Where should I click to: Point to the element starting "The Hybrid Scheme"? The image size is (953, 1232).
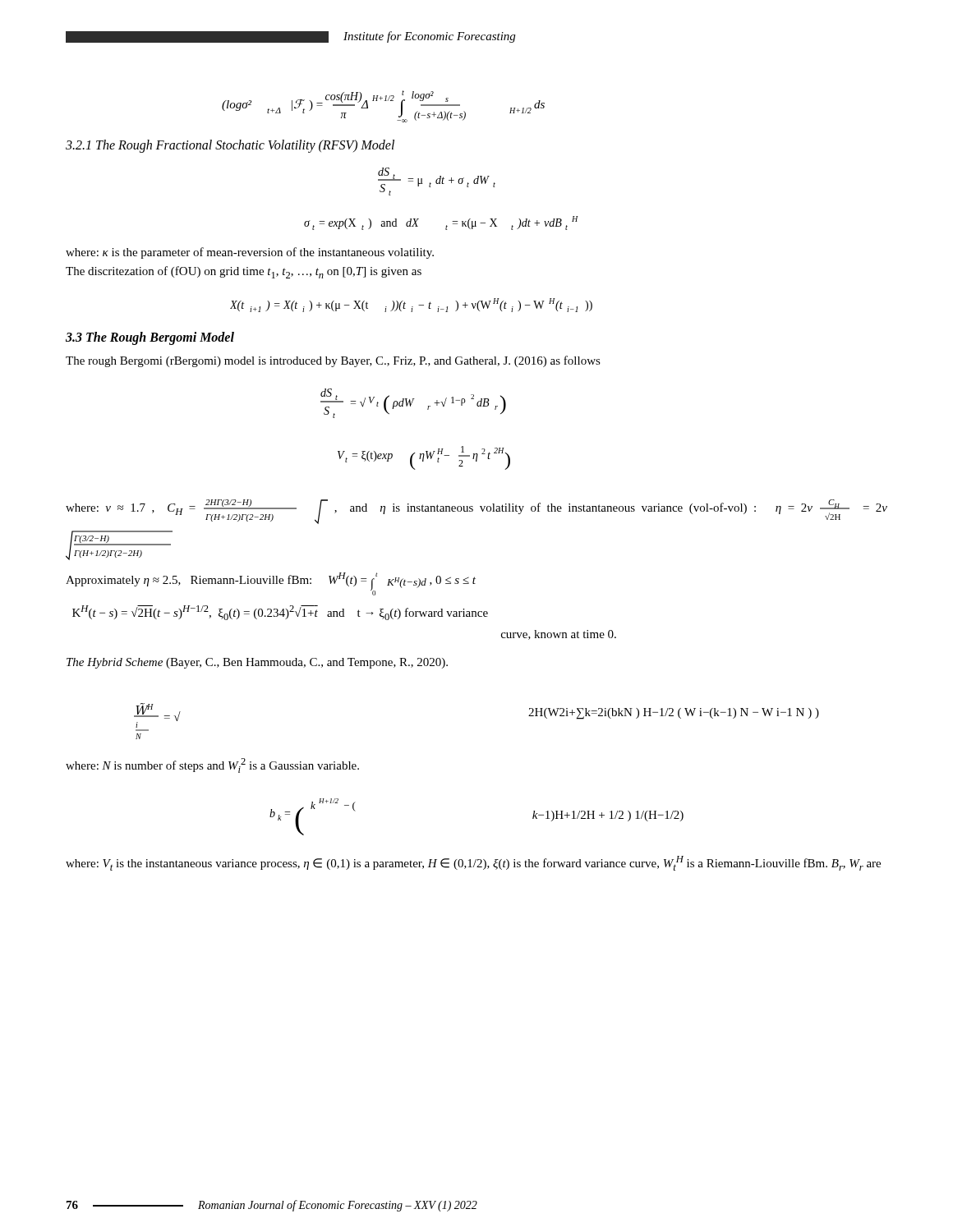click(257, 662)
